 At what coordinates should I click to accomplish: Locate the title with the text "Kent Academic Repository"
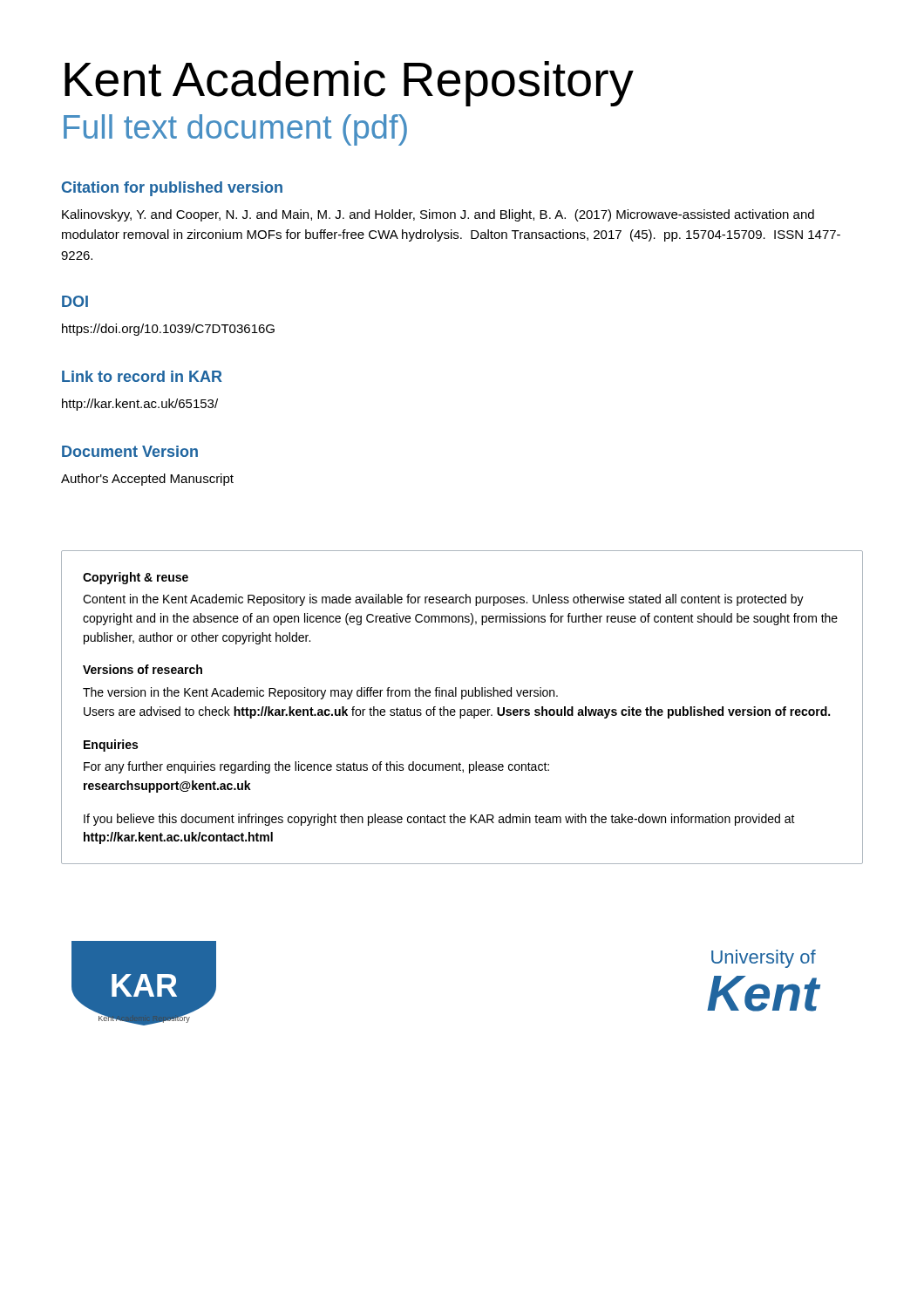pos(347,79)
